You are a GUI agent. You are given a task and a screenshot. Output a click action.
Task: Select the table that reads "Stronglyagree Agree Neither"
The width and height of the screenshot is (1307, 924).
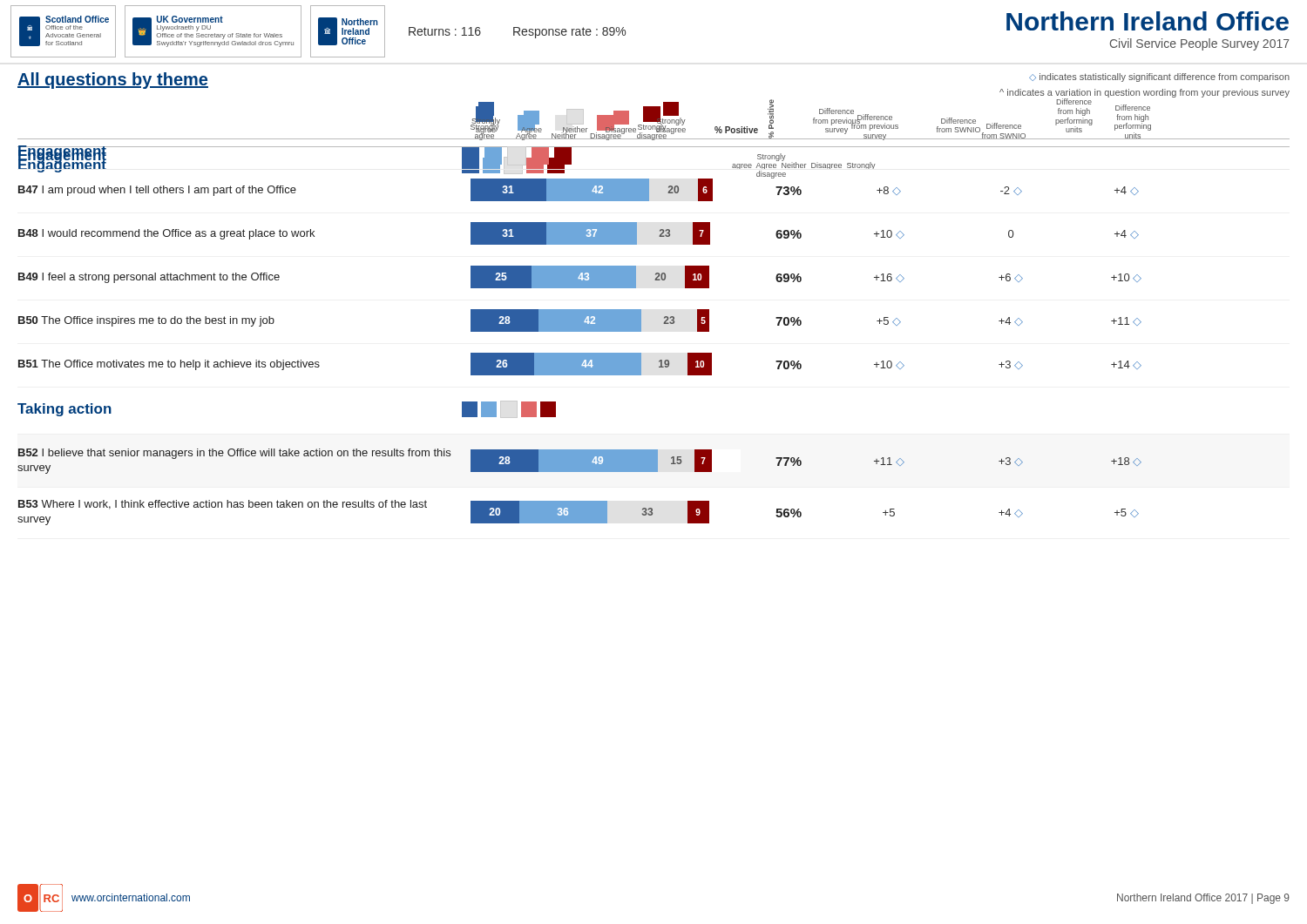pos(654,138)
